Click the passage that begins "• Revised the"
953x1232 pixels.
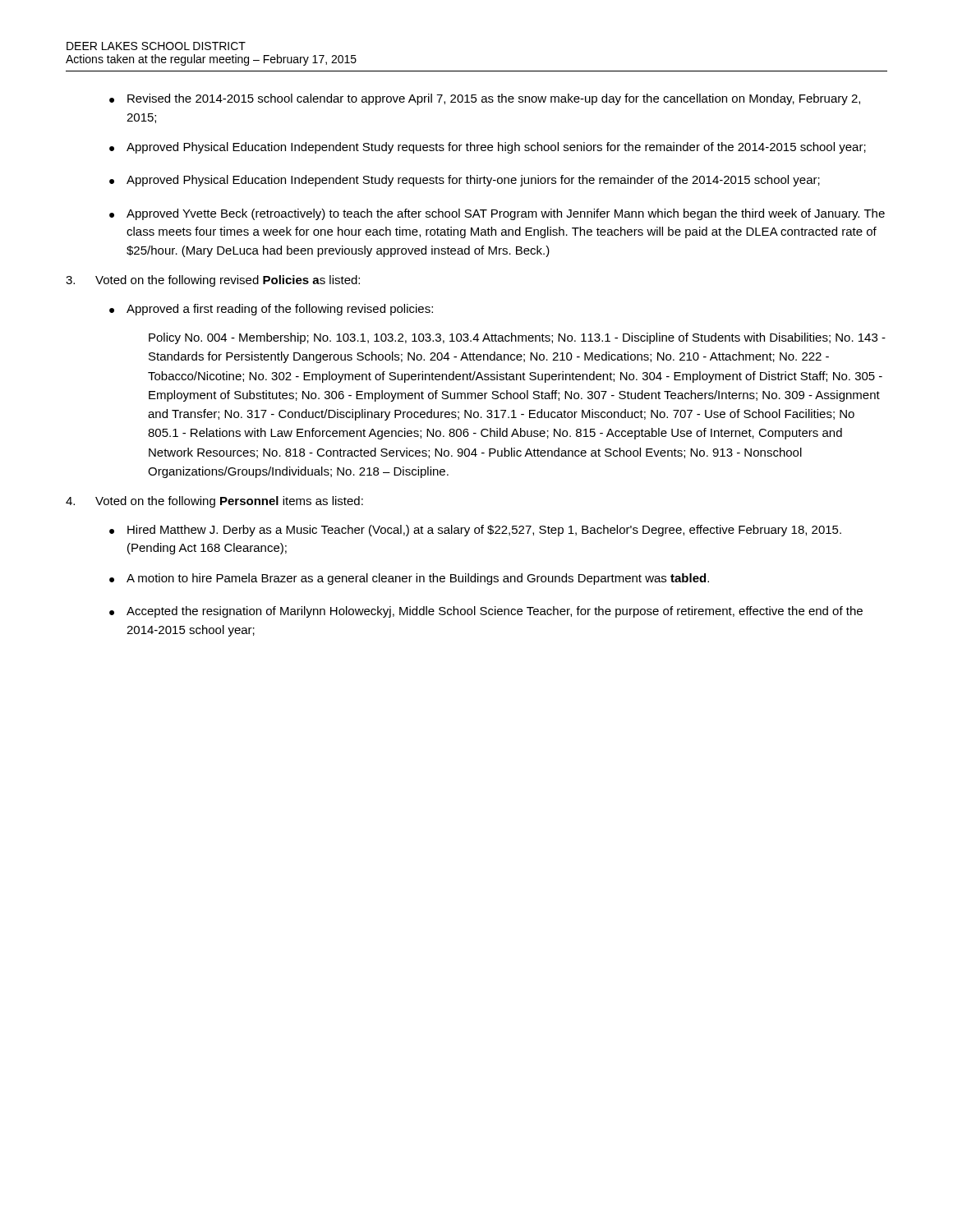(476, 108)
